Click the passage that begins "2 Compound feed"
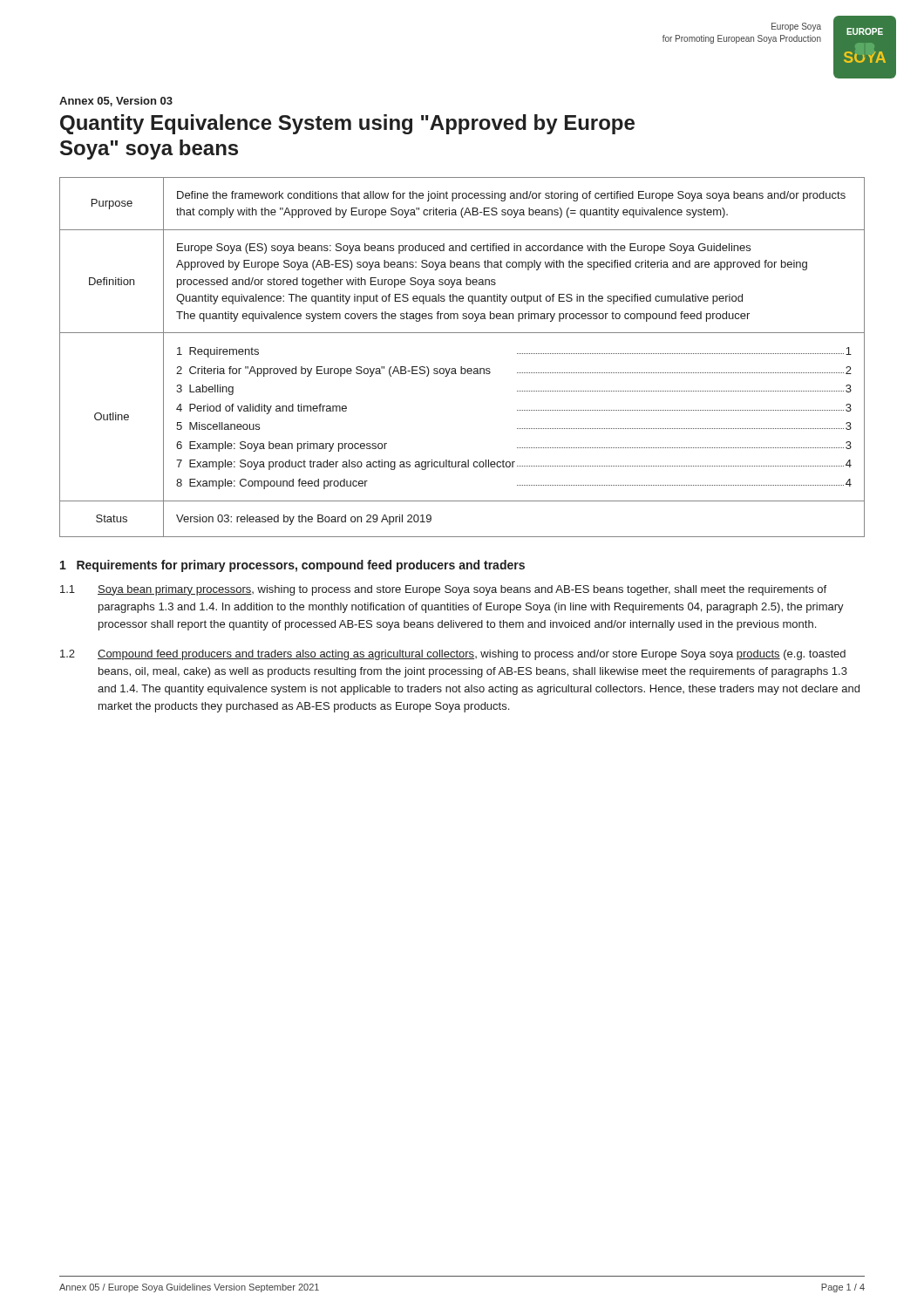Screen dimensions: 1308x924 coord(462,680)
